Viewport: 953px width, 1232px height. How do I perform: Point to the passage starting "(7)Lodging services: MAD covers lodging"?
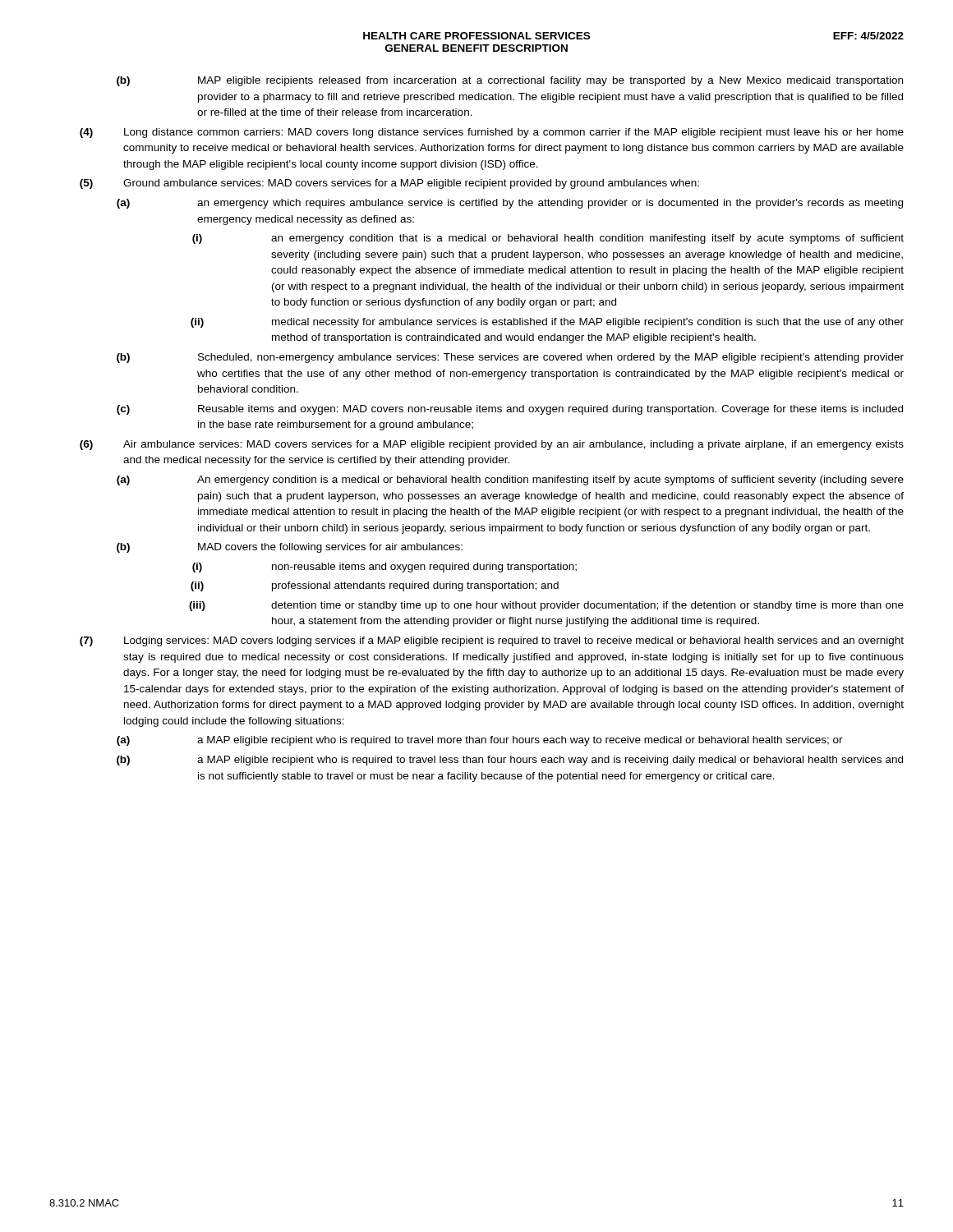point(476,681)
